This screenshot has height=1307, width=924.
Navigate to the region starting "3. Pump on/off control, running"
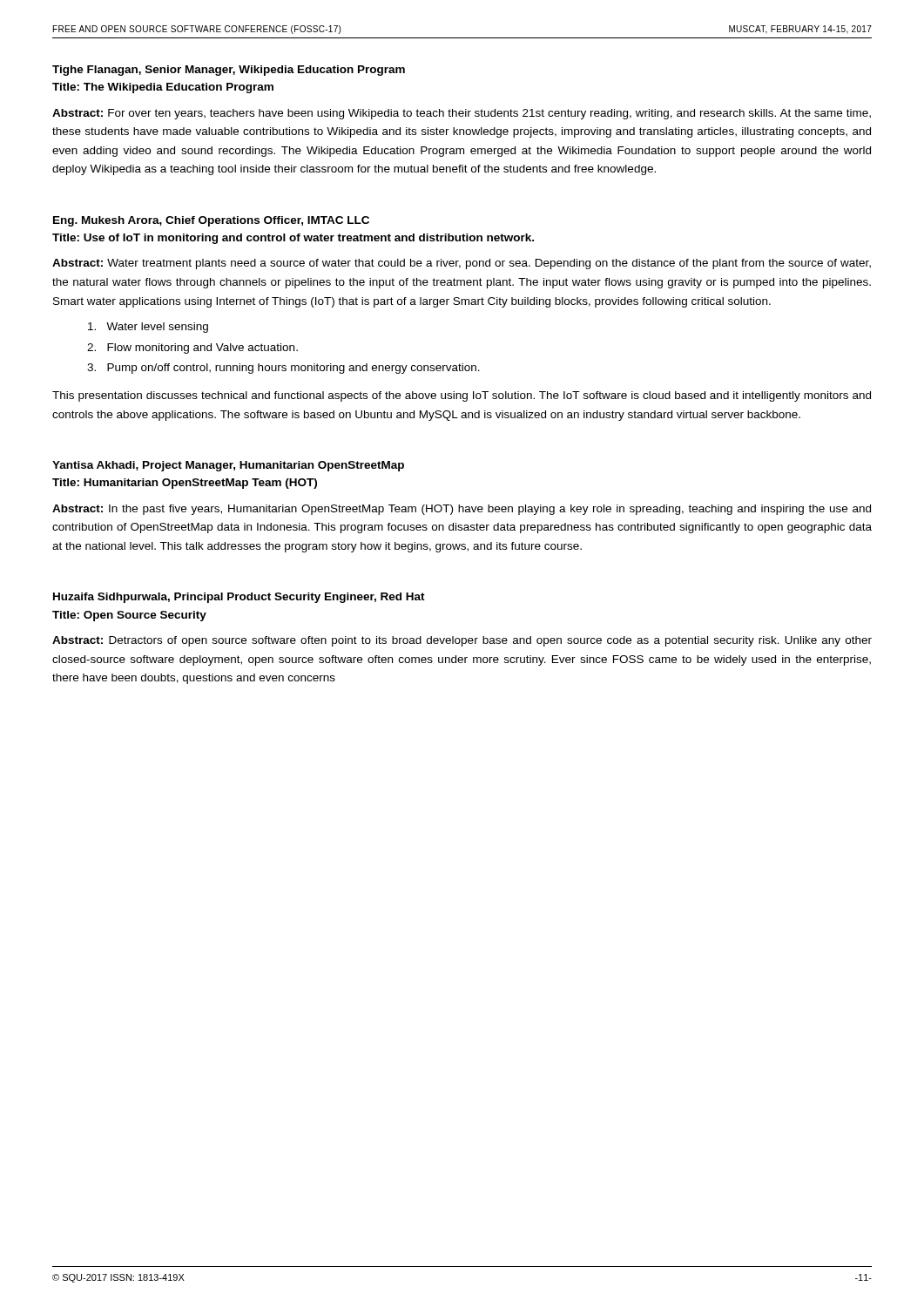[284, 368]
